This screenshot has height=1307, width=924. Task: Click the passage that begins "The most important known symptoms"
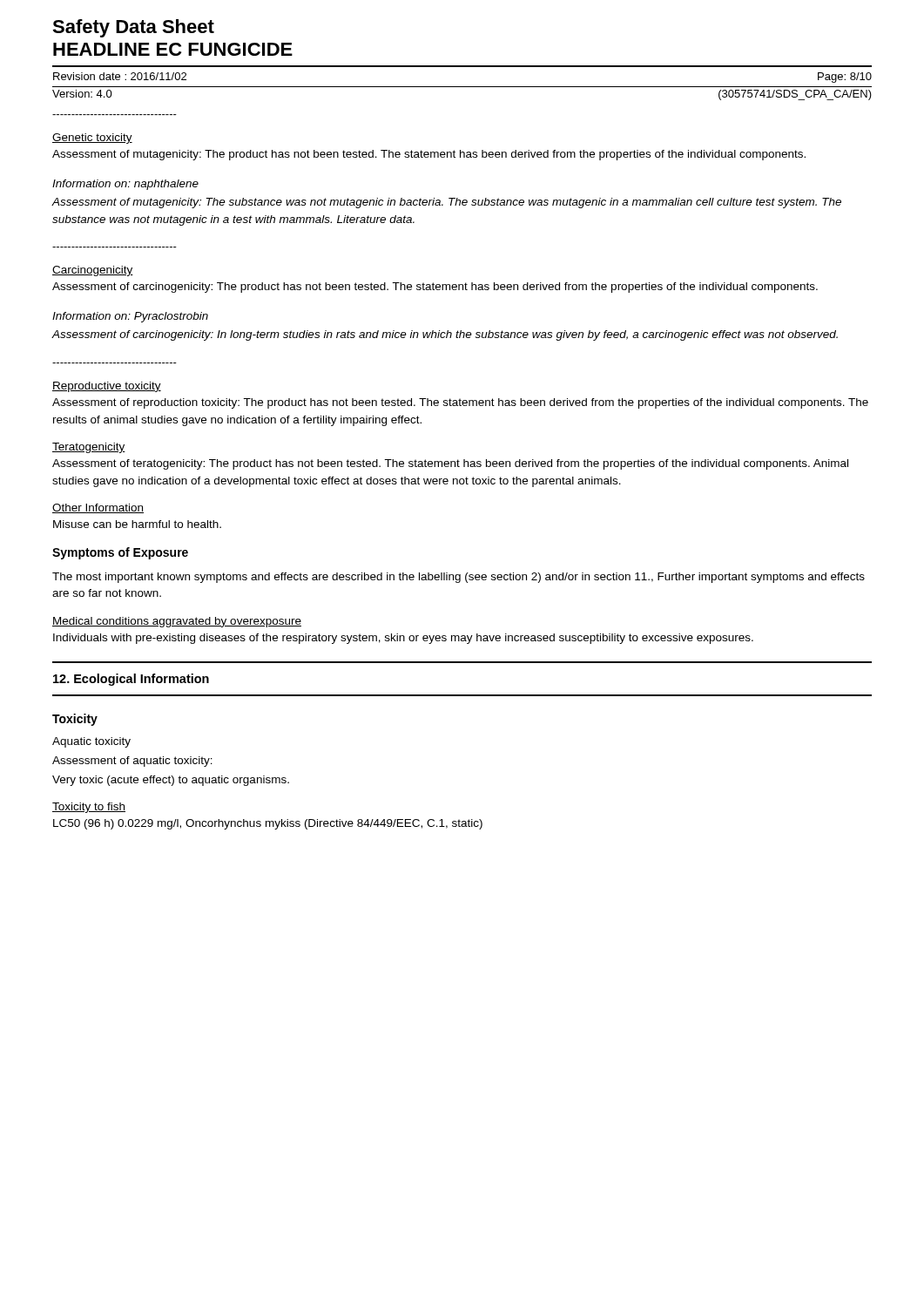[x=462, y=585]
